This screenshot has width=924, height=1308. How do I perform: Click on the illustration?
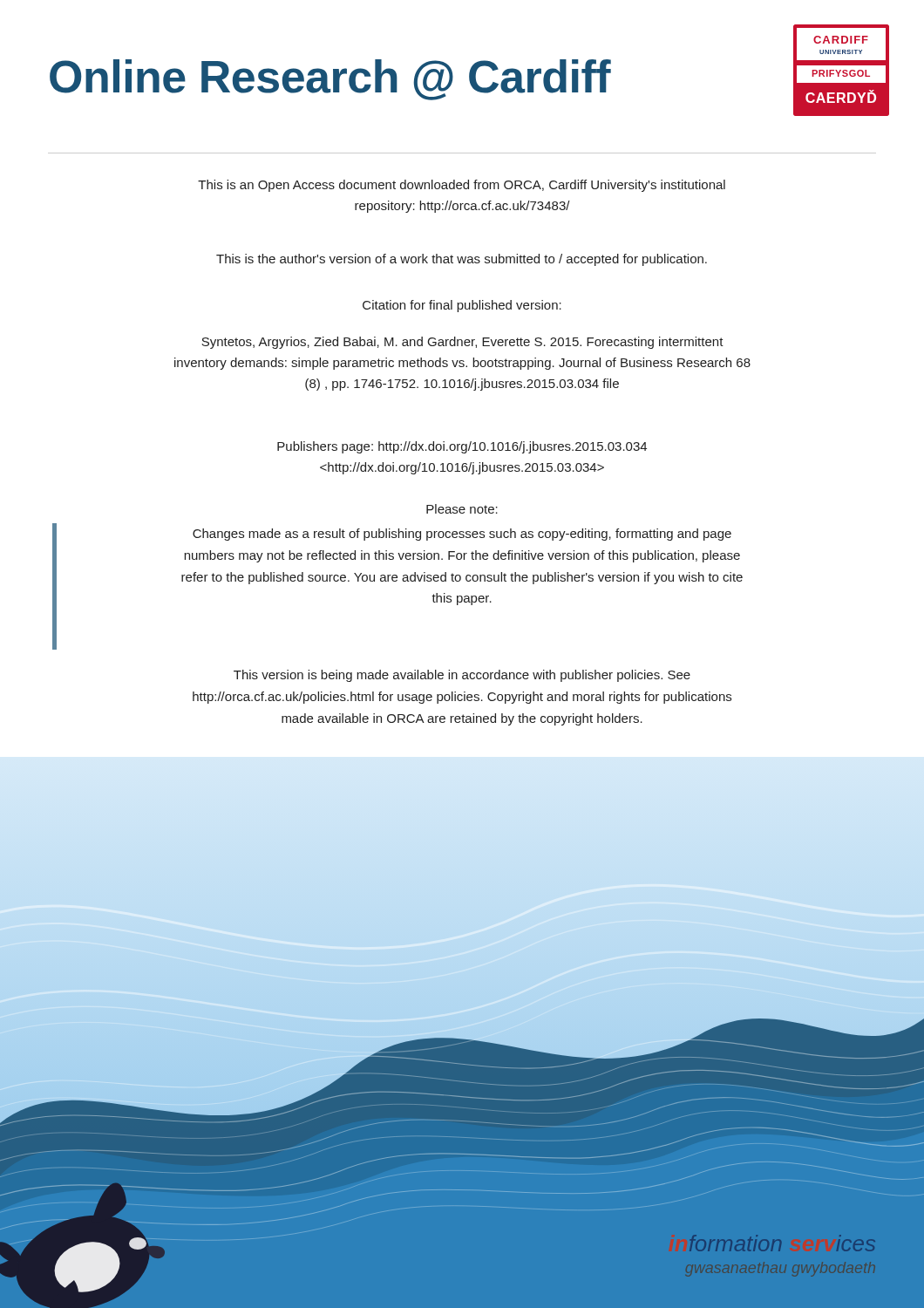(x=462, y=1032)
